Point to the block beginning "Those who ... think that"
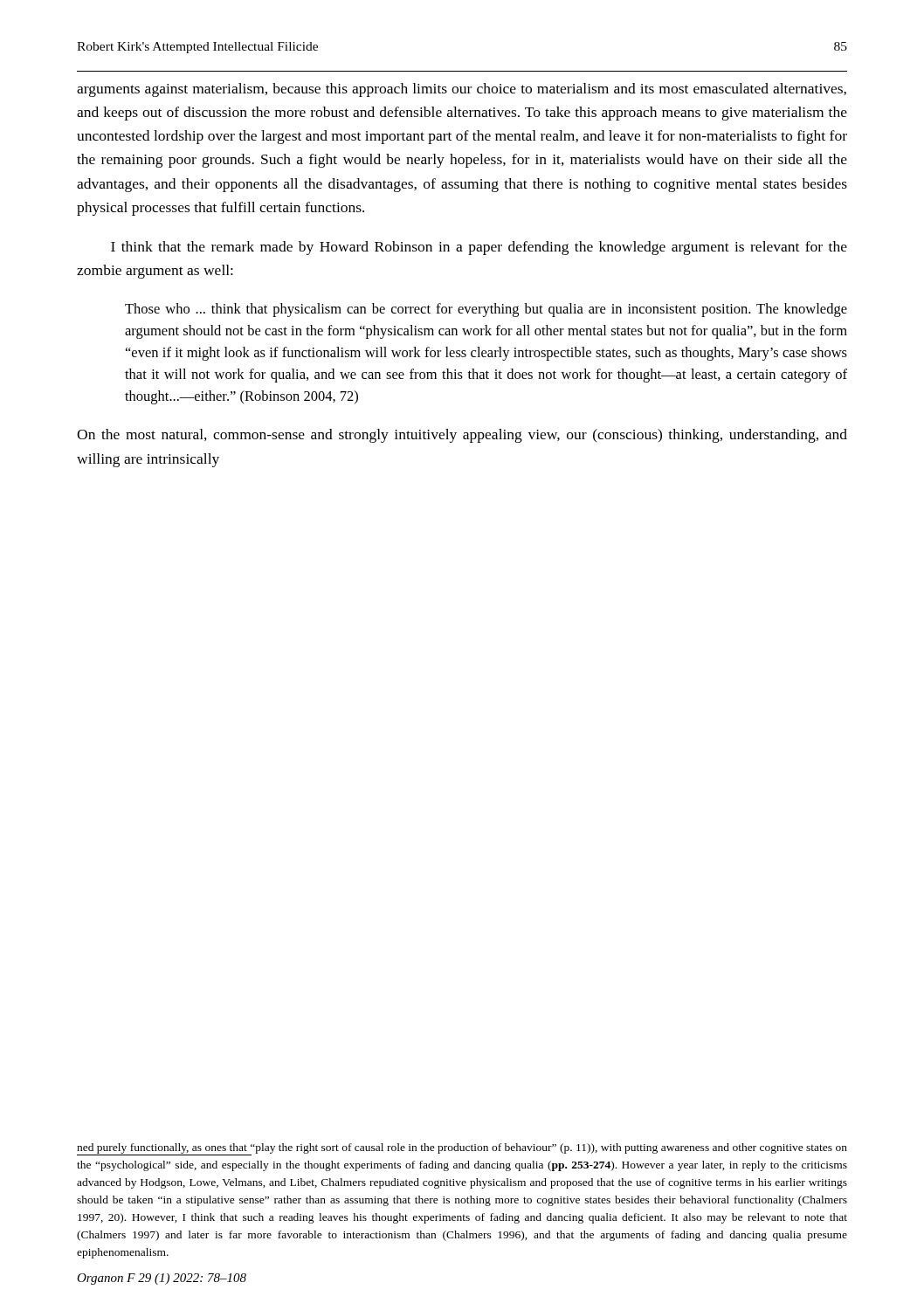The width and height of the screenshot is (924, 1310). pos(486,353)
